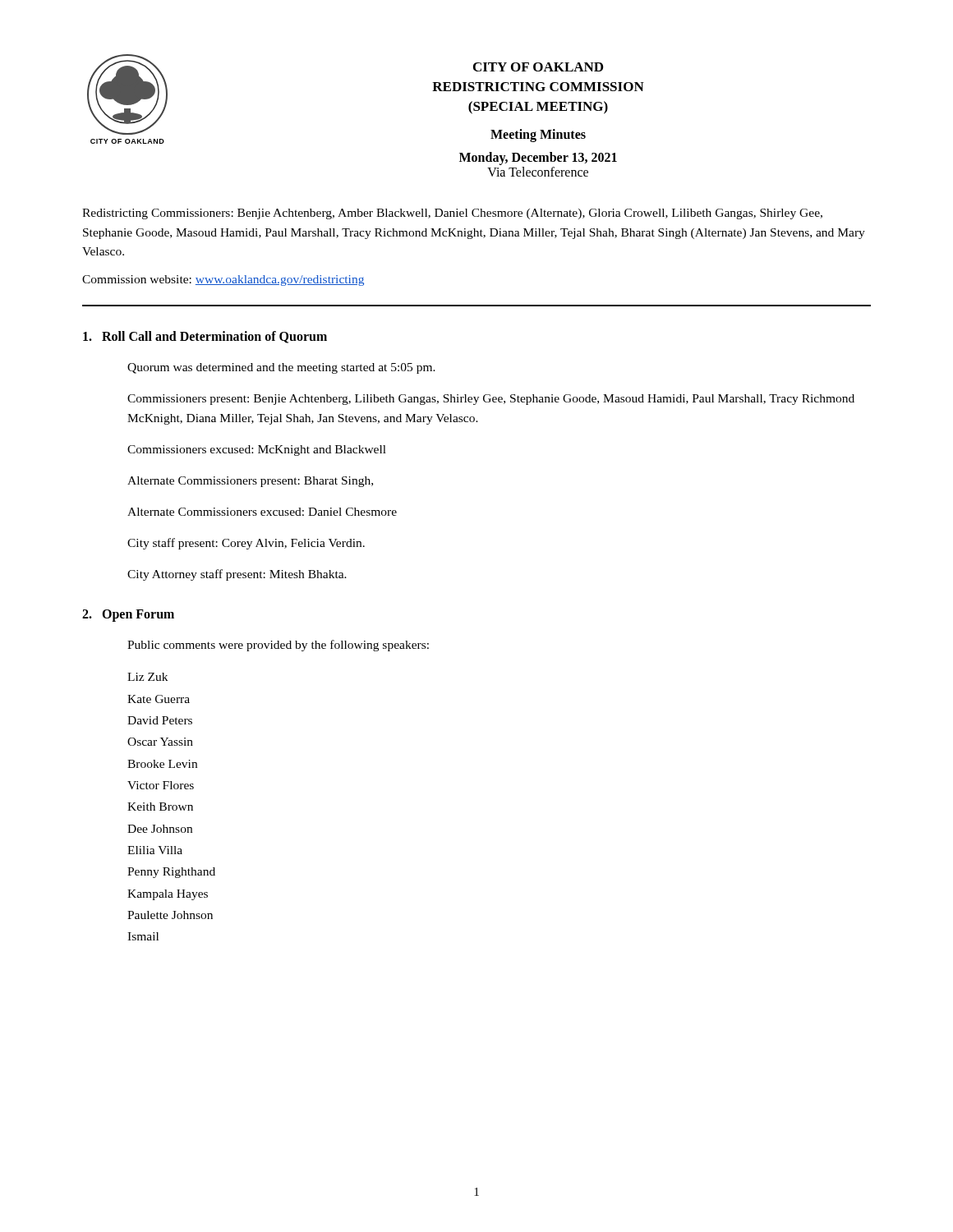Find "Brooke Levin" on this page

coord(163,763)
